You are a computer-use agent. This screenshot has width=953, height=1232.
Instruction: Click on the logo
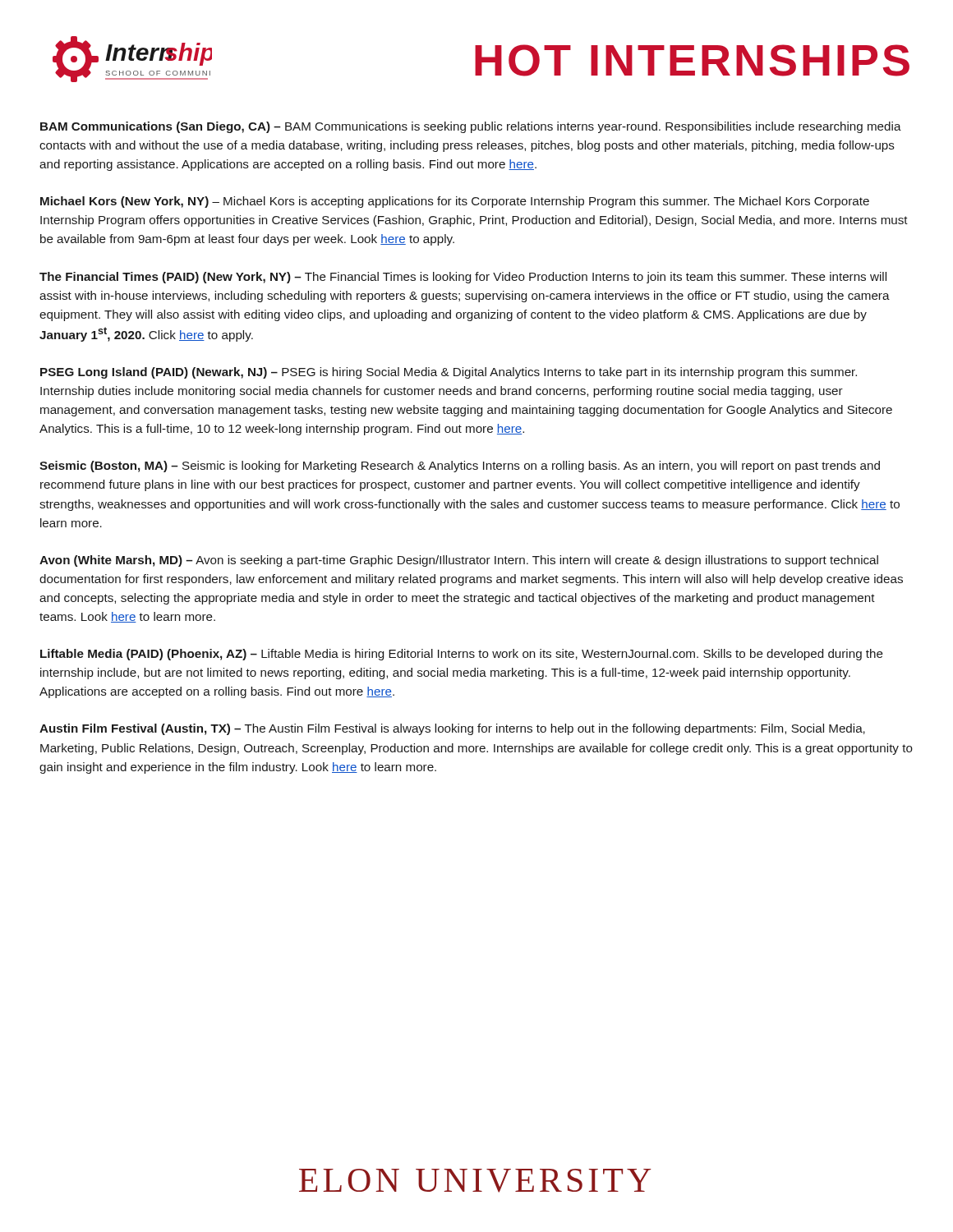130,60
